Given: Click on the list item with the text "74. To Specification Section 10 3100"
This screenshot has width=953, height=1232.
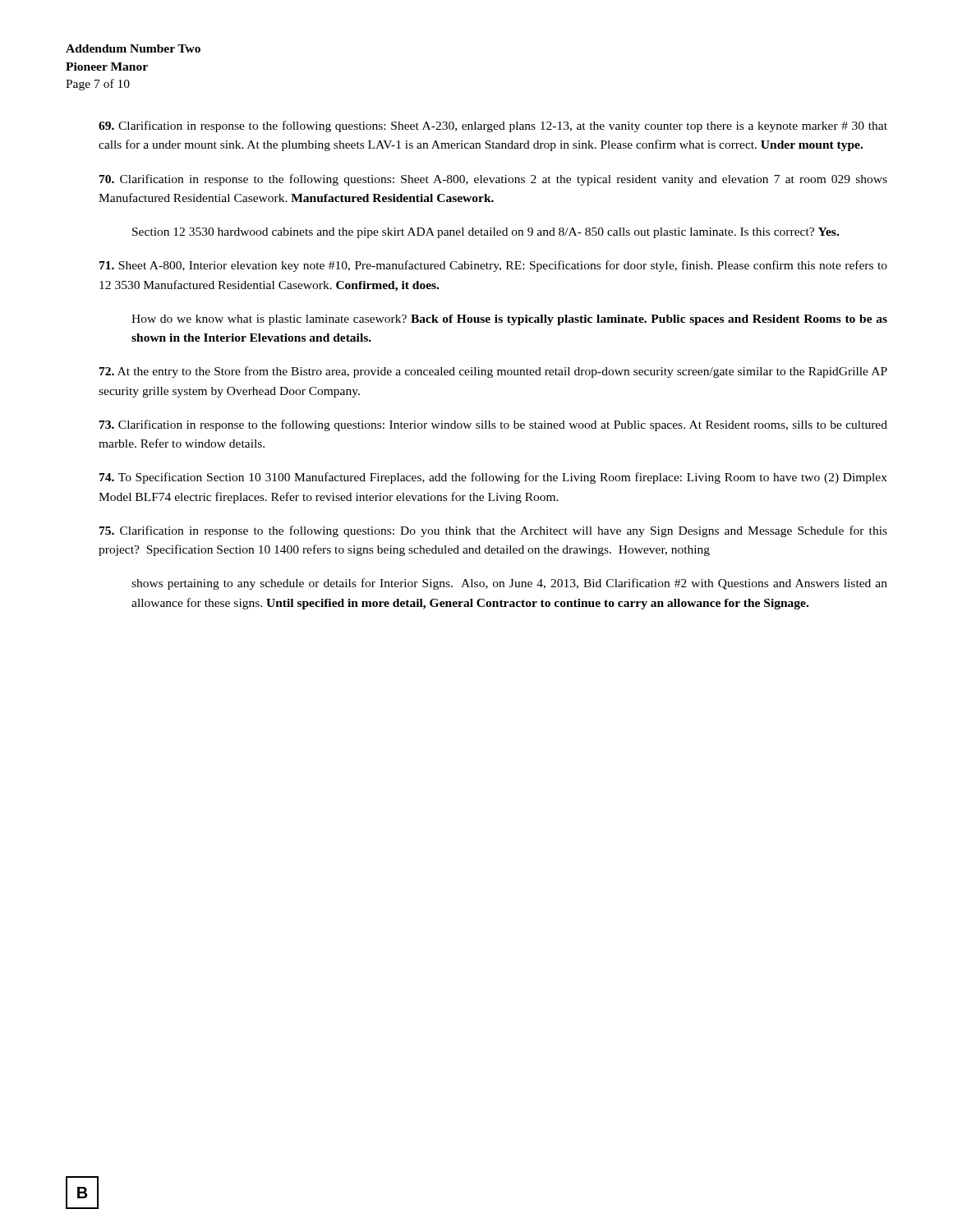Looking at the screenshot, I should pos(493,487).
